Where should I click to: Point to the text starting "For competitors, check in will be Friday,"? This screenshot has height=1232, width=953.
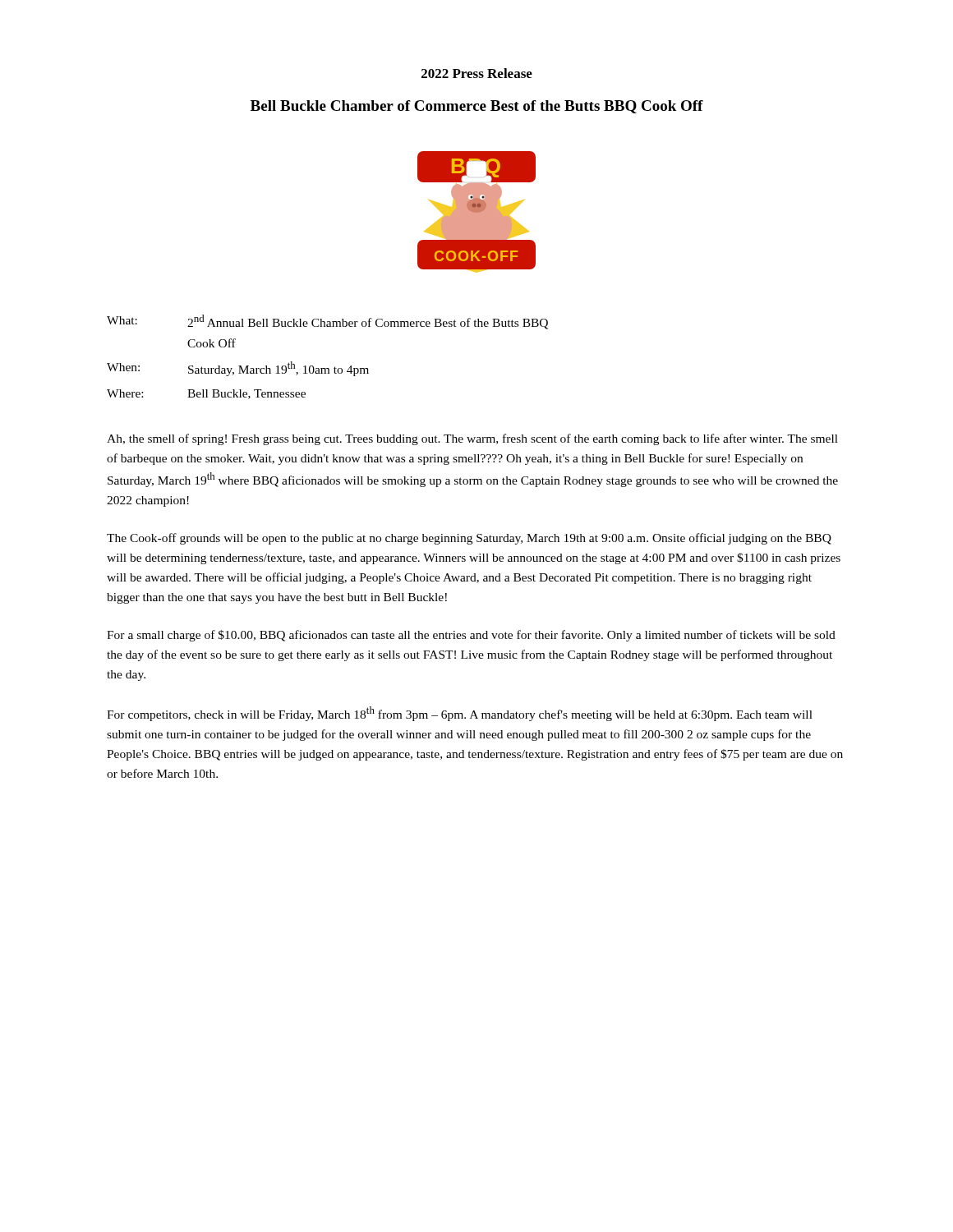pos(475,742)
